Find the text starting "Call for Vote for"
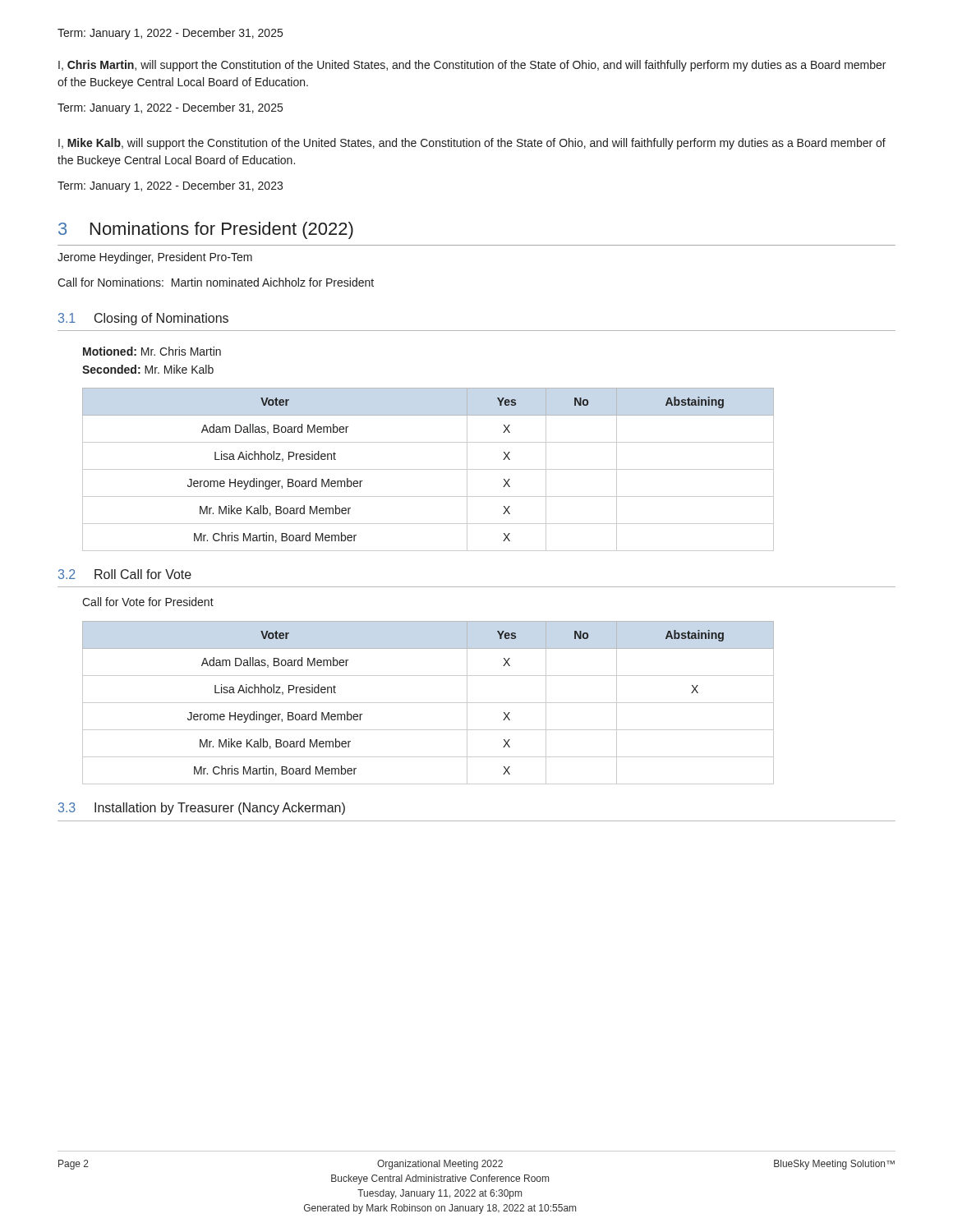The width and height of the screenshot is (953, 1232). pyautogui.click(x=148, y=602)
